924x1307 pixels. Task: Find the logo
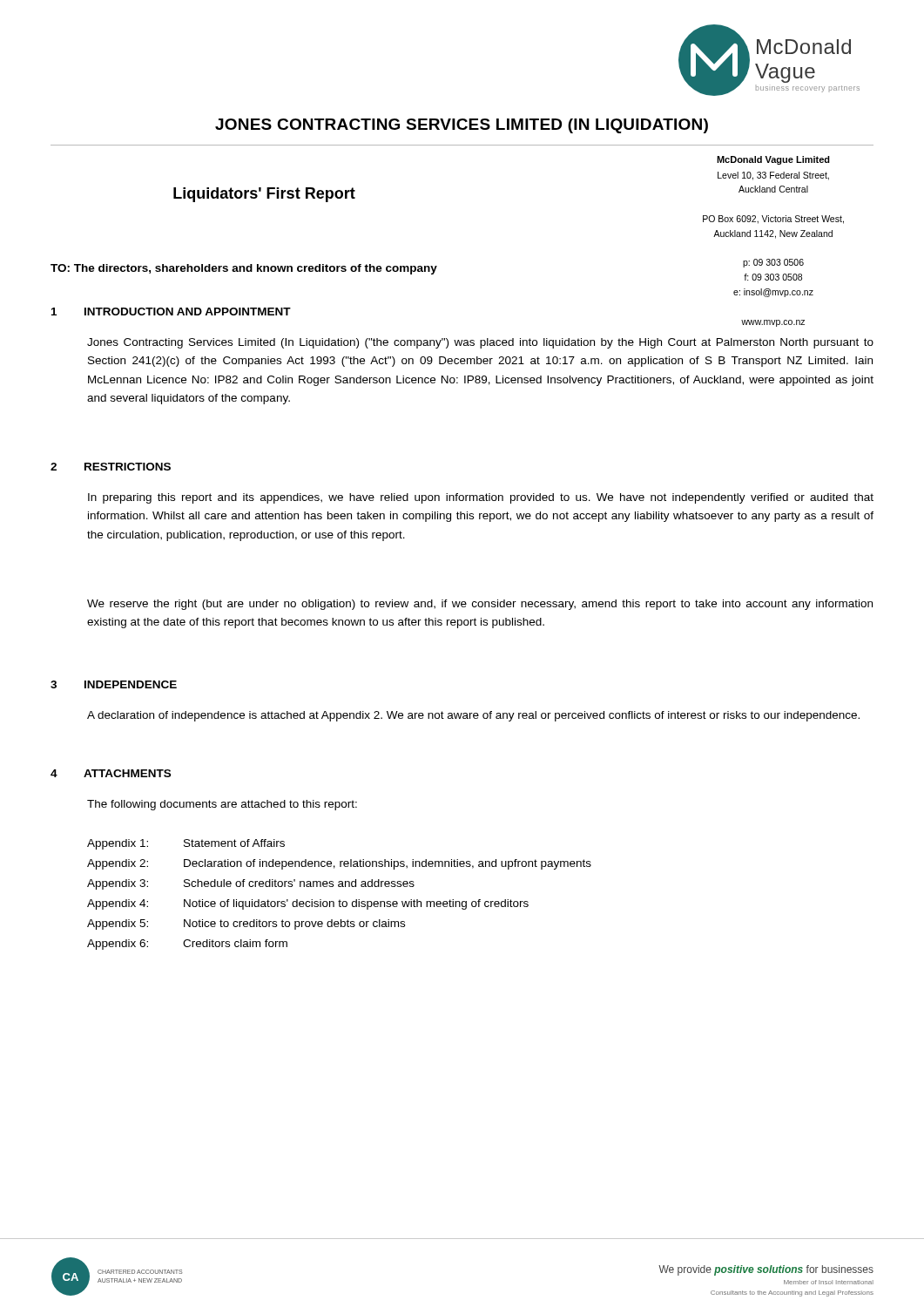(x=779, y=61)
